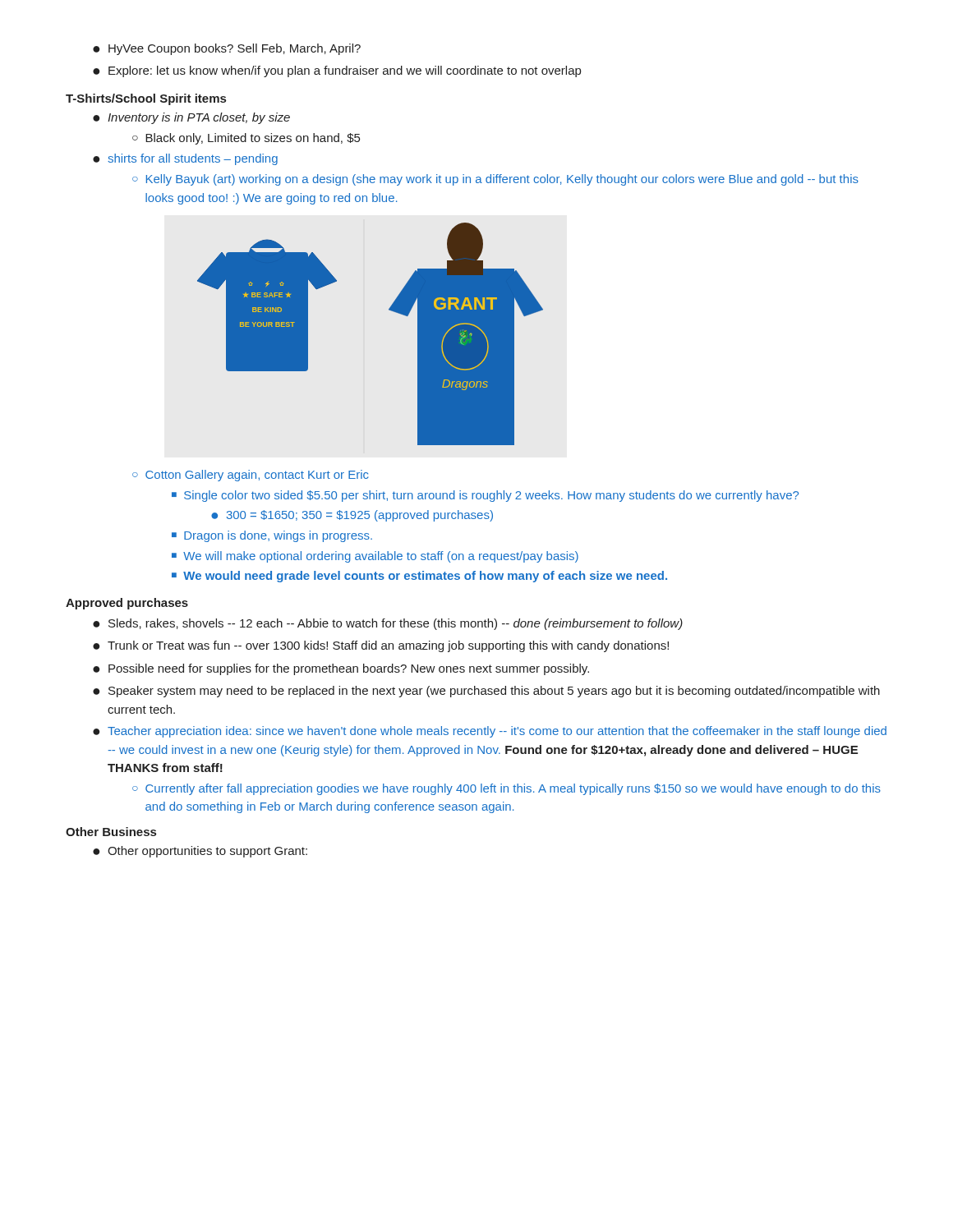
Task: Navigate to the block starting "T-Shirts/School Spirit items"
Action: coord(146,98)
